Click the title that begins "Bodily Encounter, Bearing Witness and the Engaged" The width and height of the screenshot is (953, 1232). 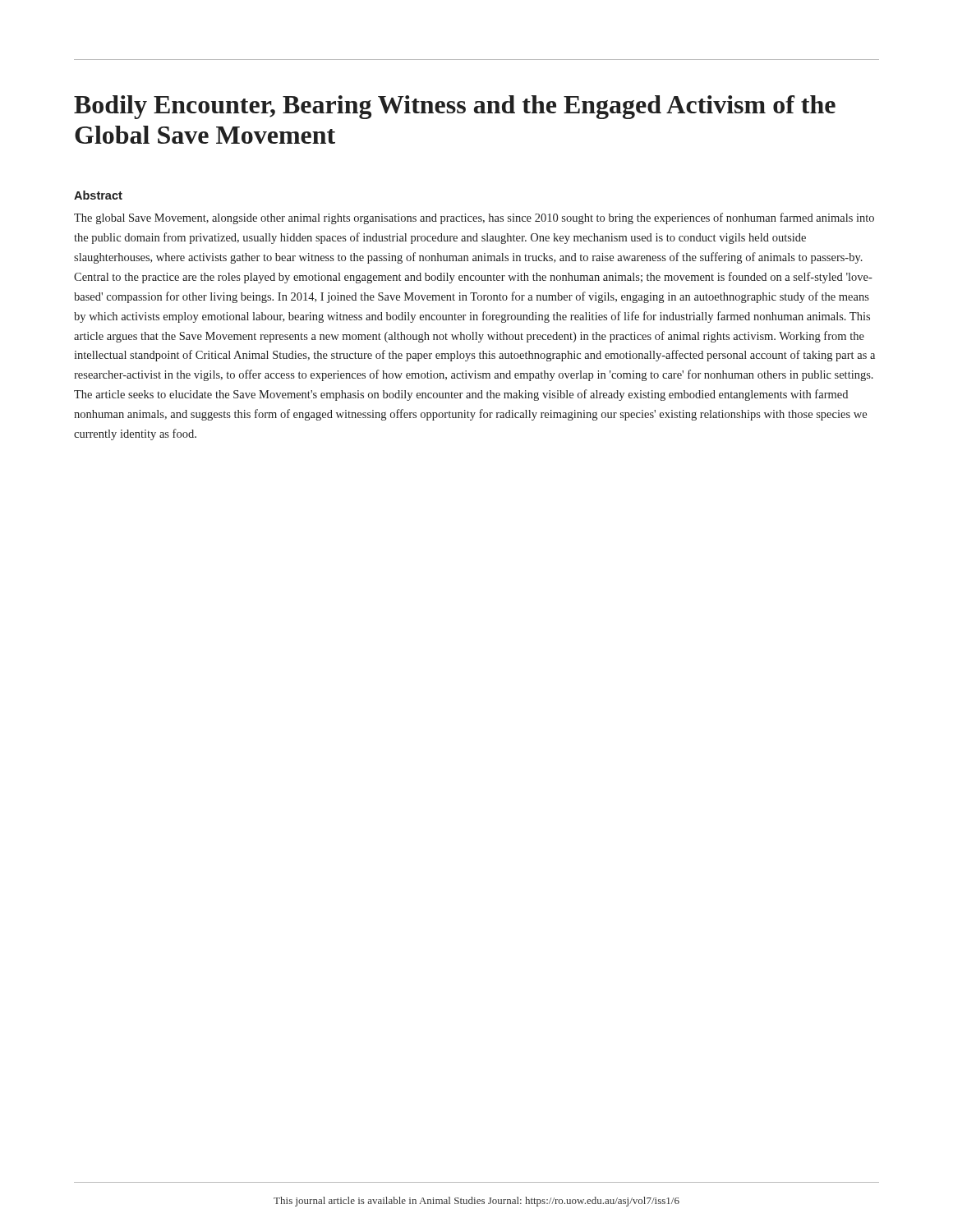[476, 120]
